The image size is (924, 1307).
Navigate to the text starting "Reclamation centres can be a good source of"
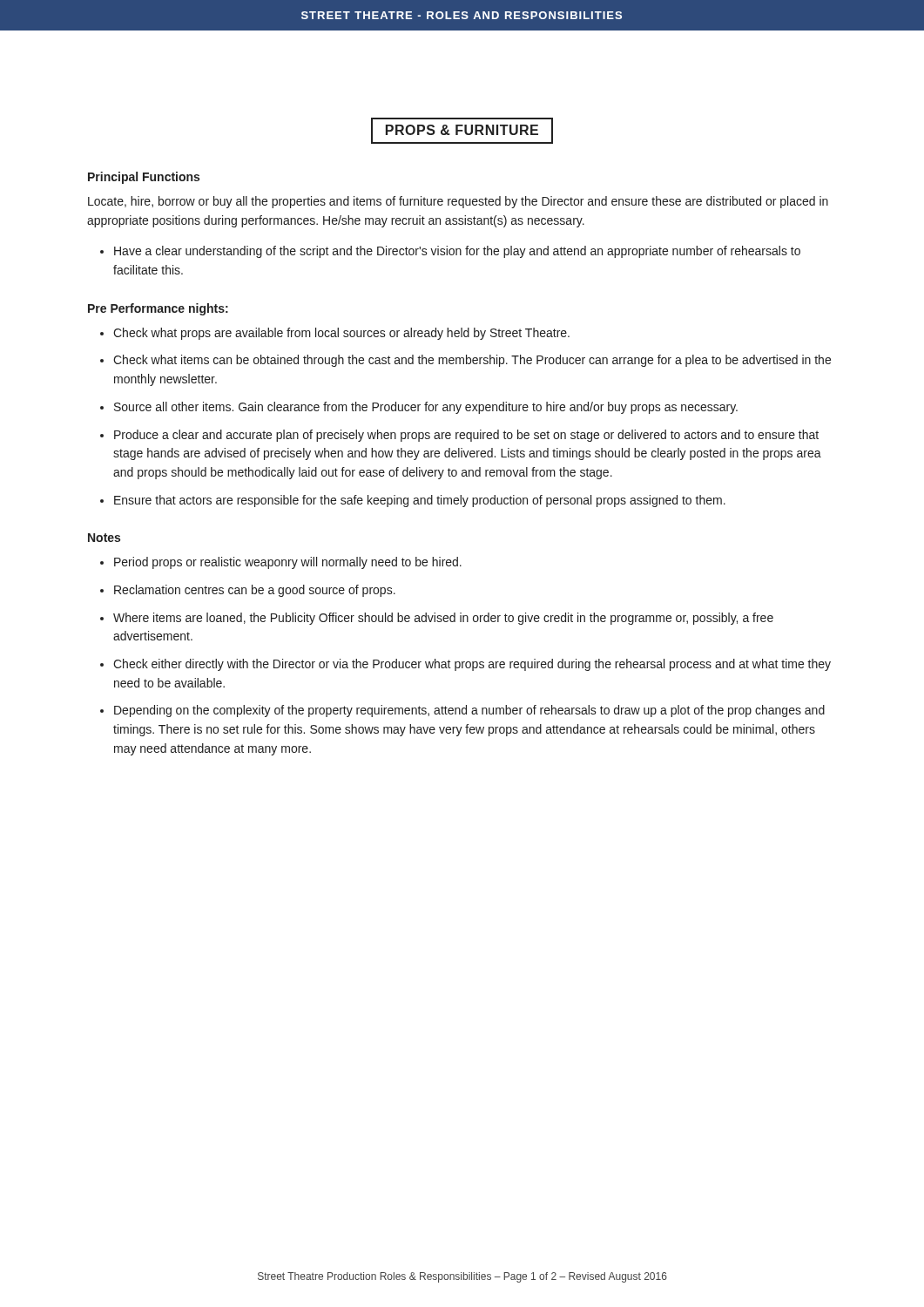[255, 591]
